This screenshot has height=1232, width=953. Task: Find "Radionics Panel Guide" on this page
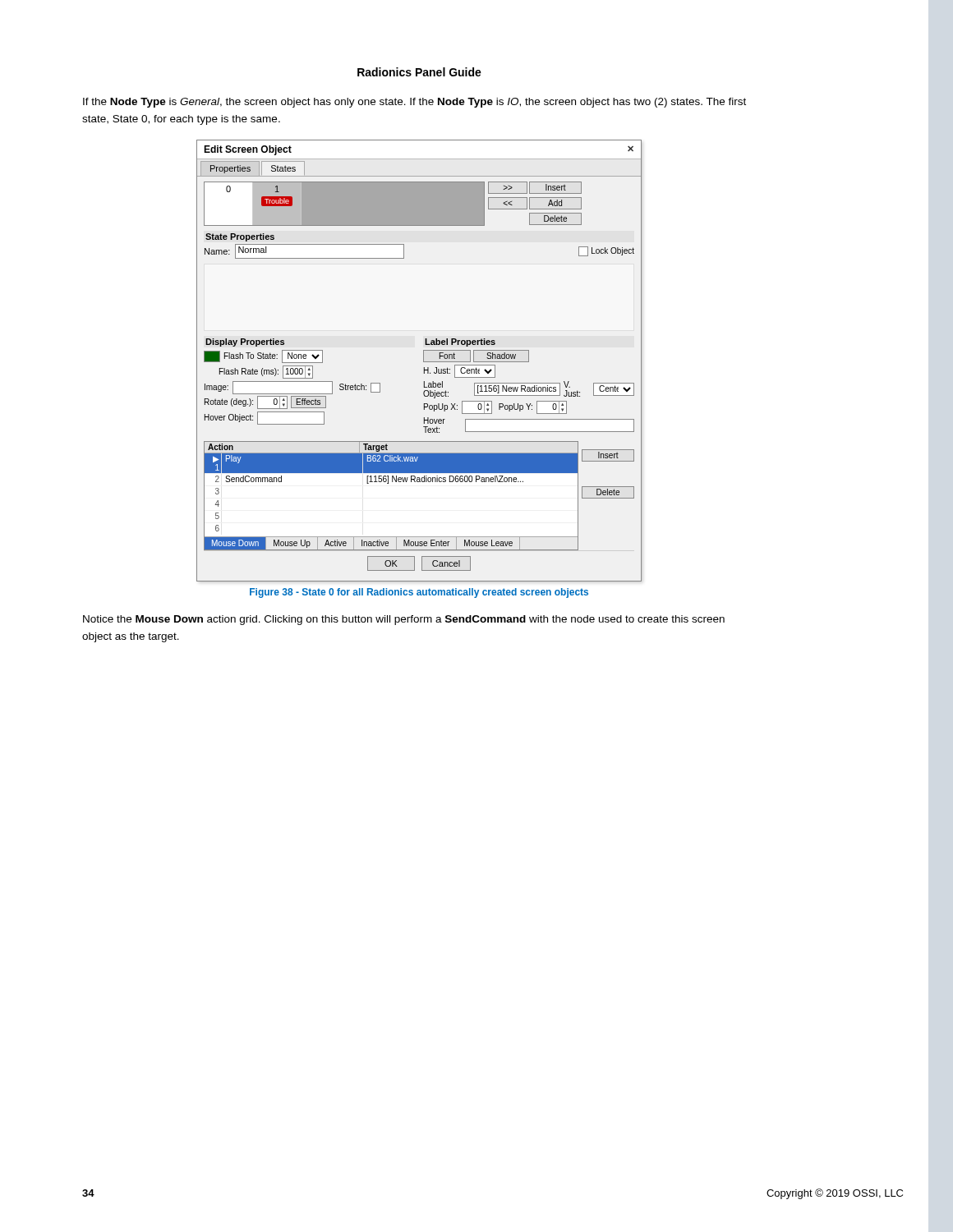click(x=419, y=72)
